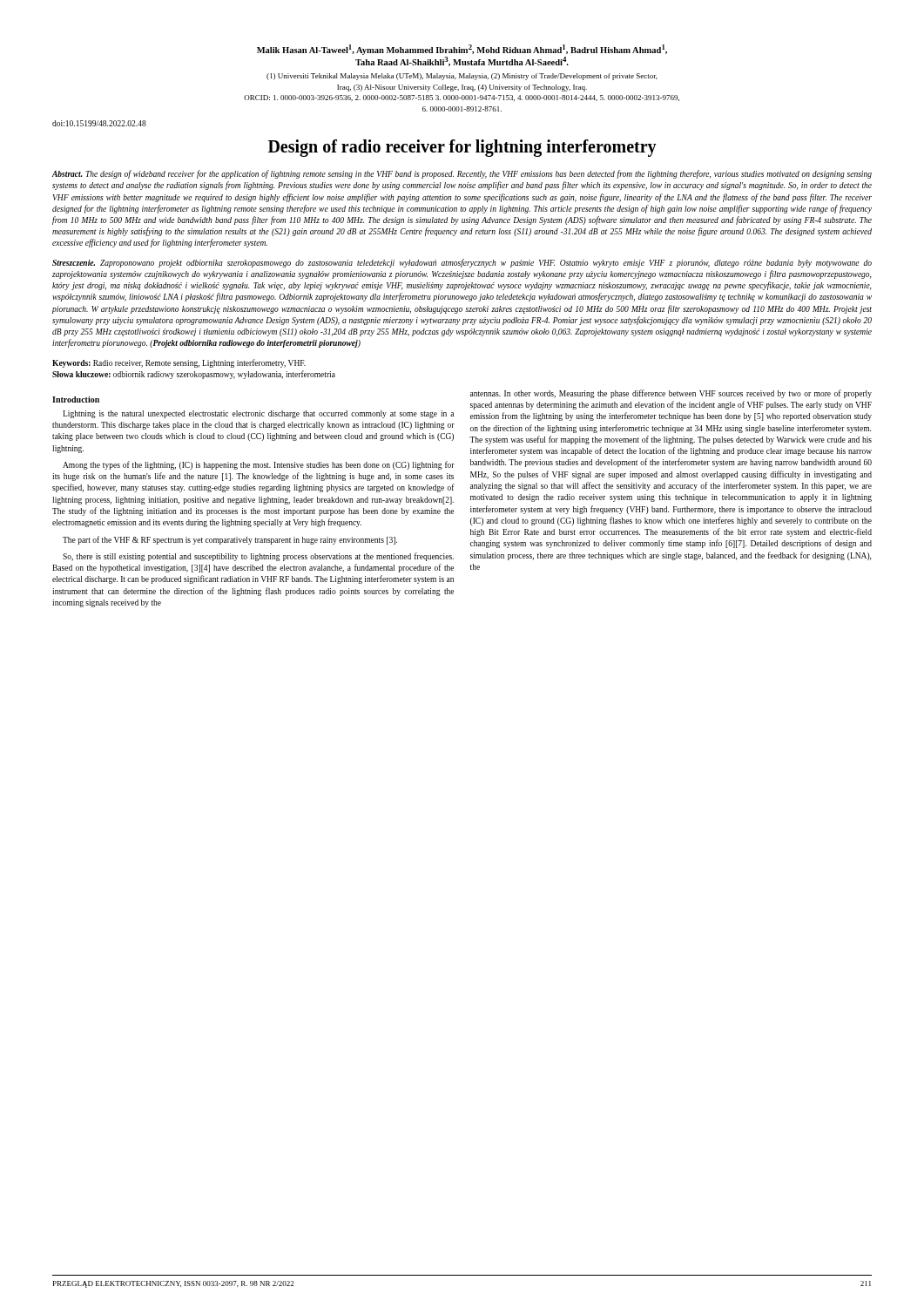Navigate to the text block starting "Malik Hasan Al-Taweel1, Ayman Mohammed Ibrahim2, Mohd"
The image size is (924, 1307).
coord(462,54)
